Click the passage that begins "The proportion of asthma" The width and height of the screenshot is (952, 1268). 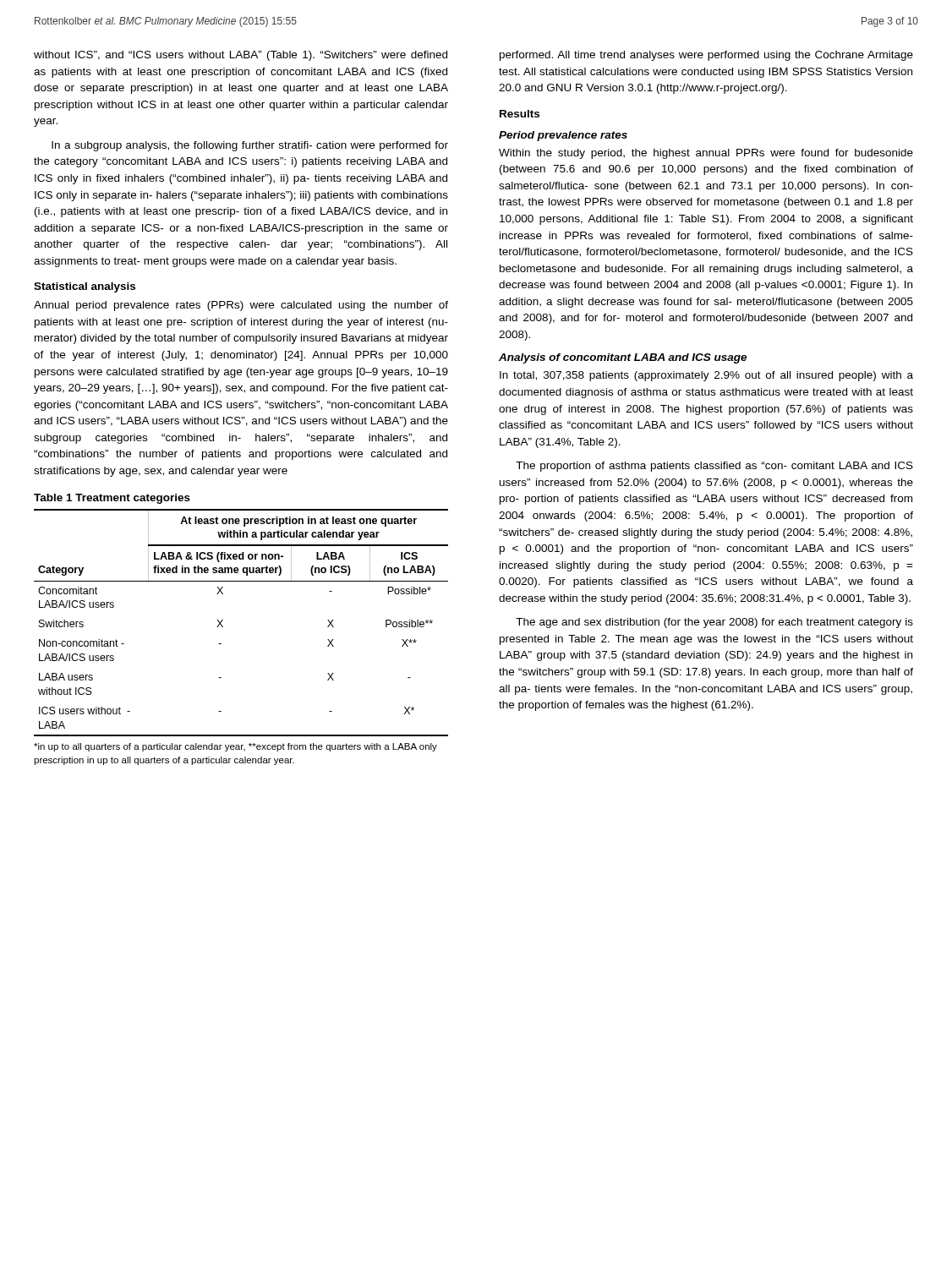706,532
